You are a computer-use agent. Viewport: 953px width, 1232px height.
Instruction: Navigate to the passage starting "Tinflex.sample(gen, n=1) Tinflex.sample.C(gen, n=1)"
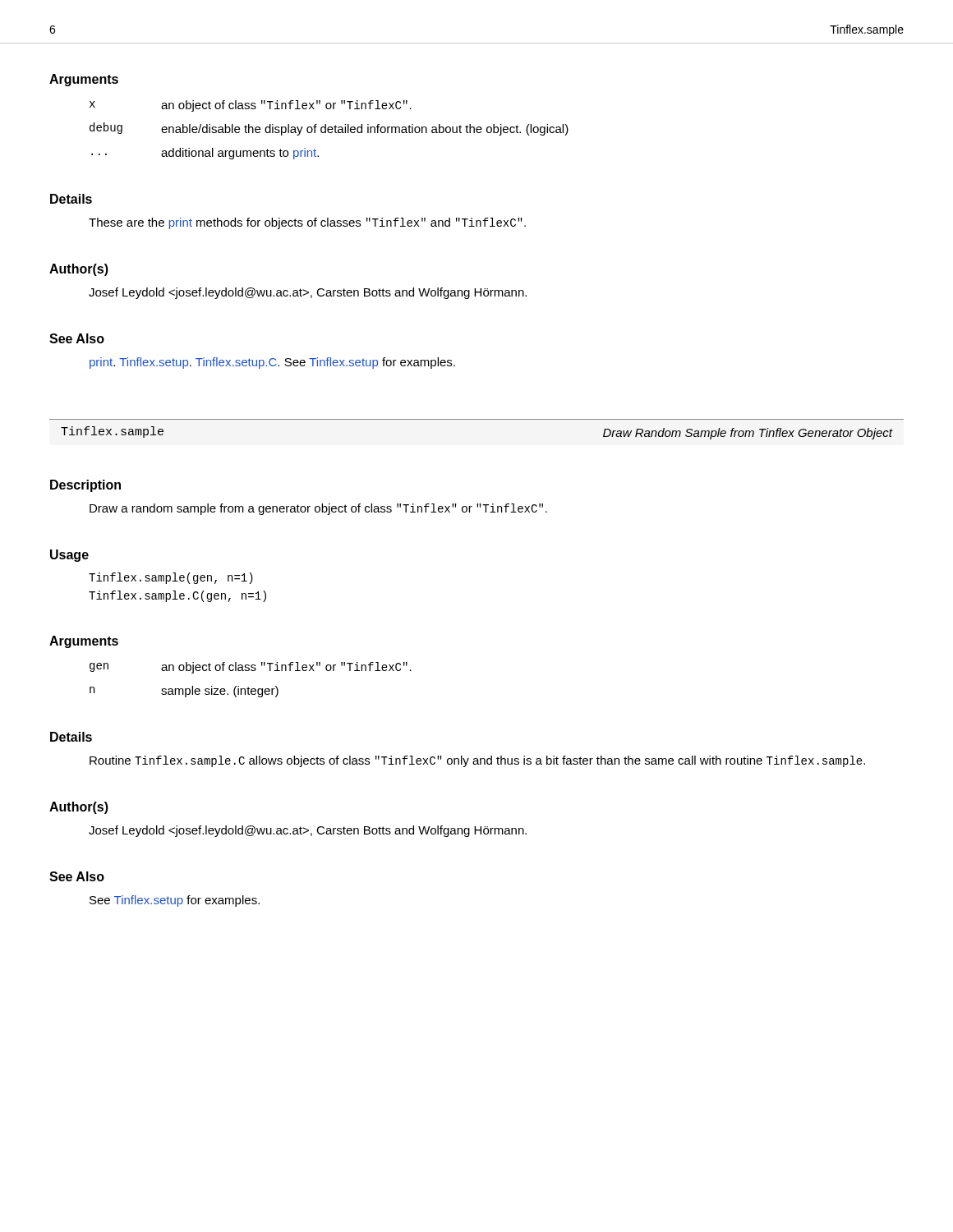(x=178, y=587)
